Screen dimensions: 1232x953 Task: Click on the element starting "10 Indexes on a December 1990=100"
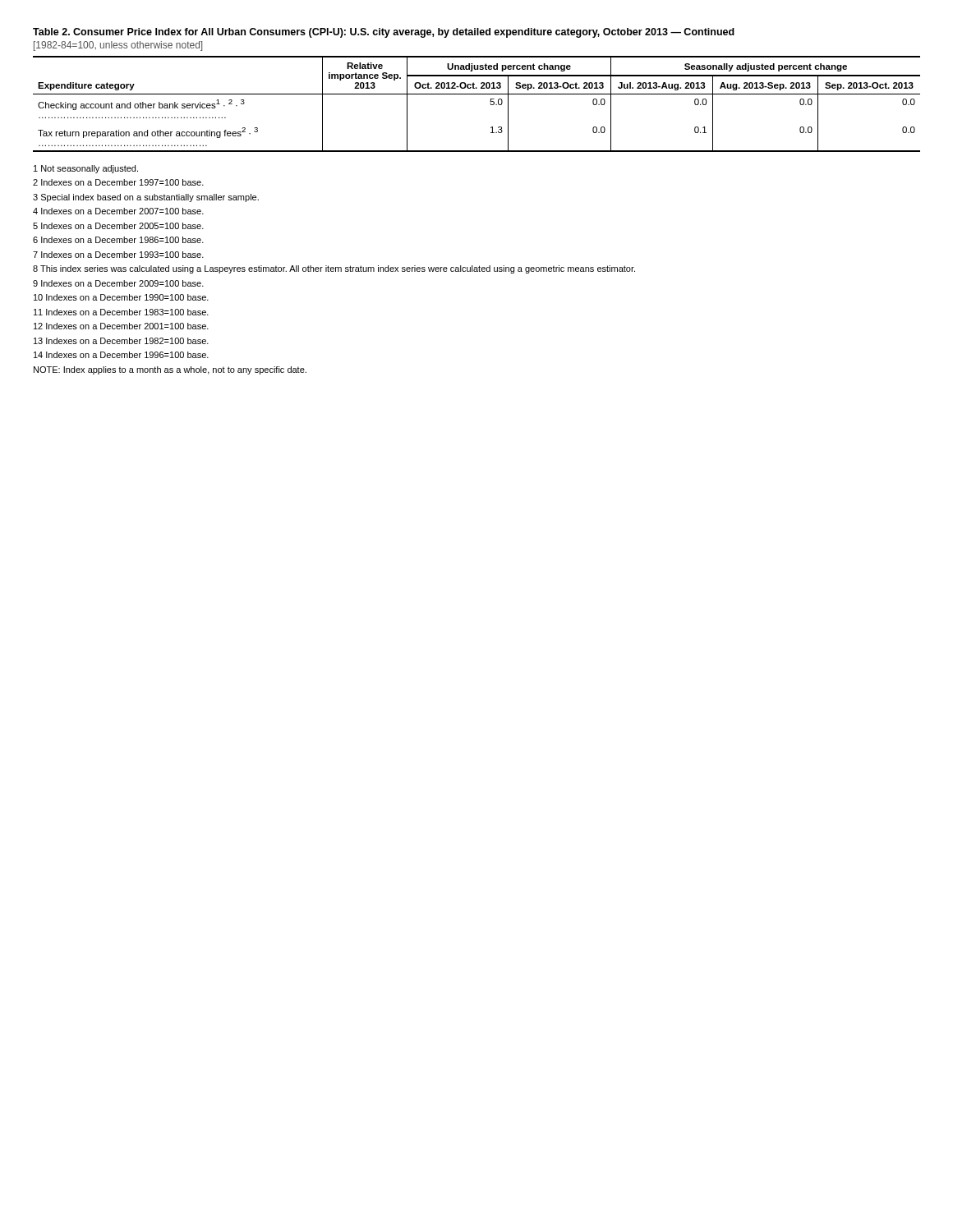121,297
